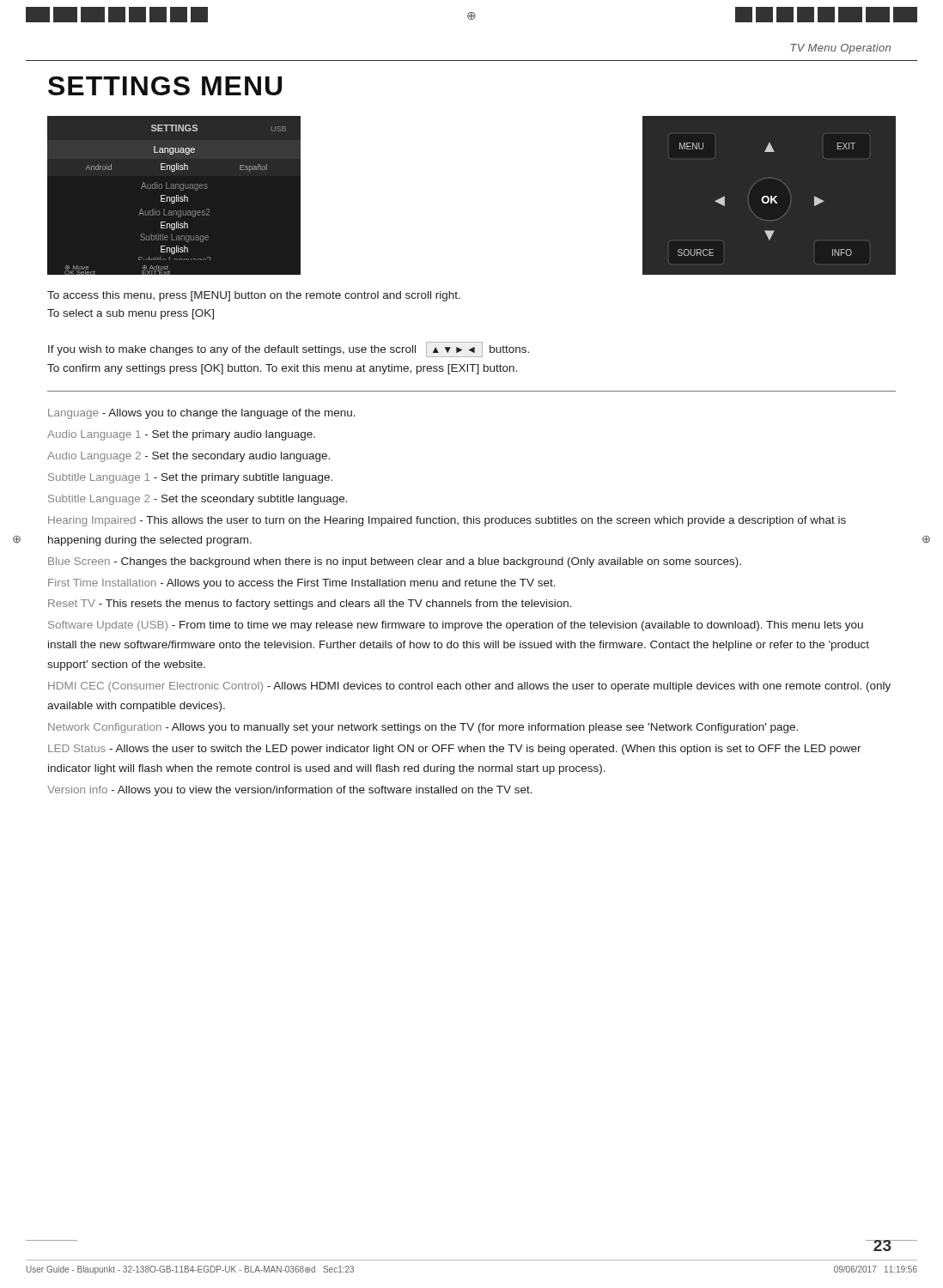Click on the text block that says "If you wish to make"

click(289, 358)
